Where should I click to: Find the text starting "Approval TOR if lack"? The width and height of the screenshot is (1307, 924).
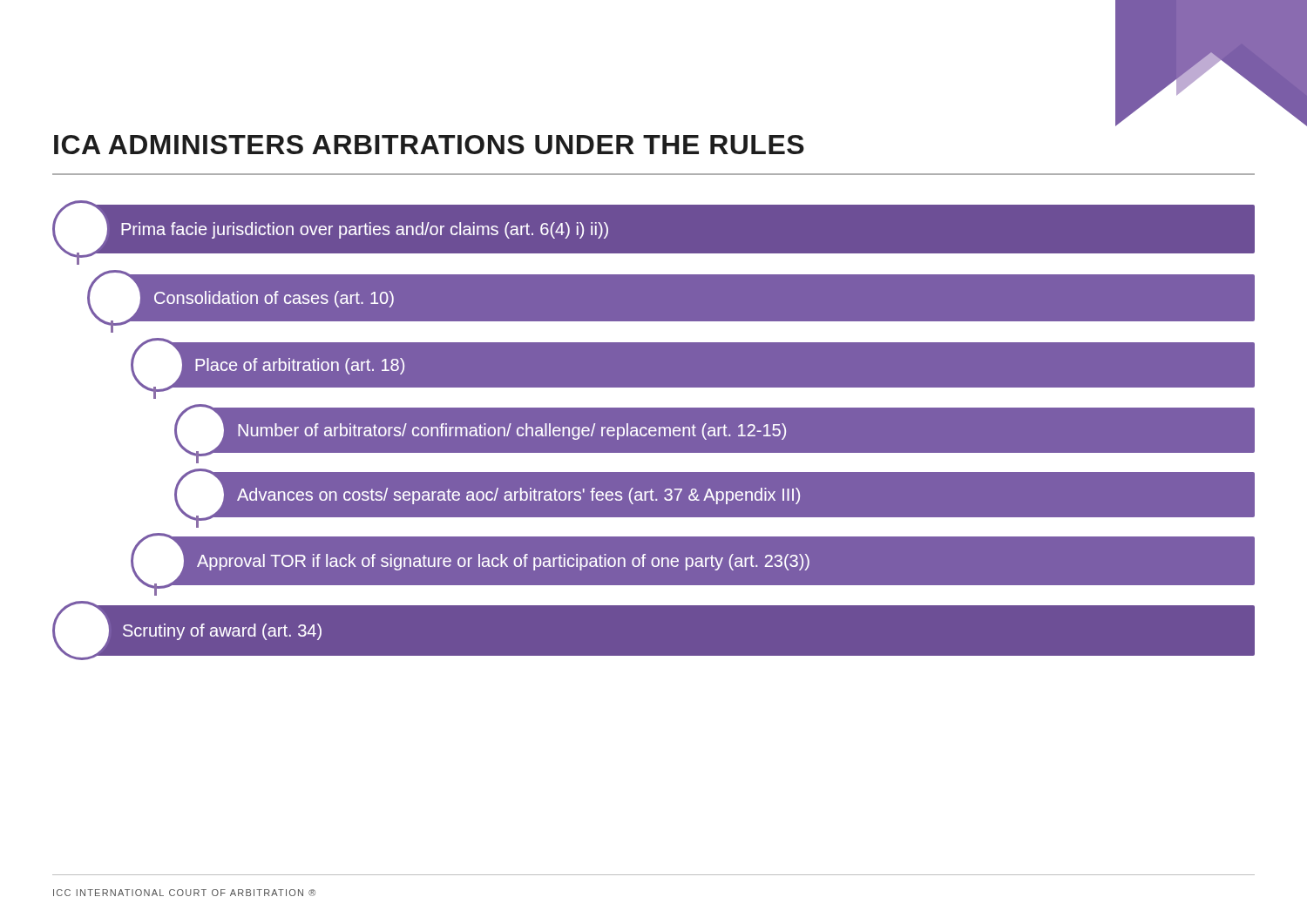click(693, 561)
